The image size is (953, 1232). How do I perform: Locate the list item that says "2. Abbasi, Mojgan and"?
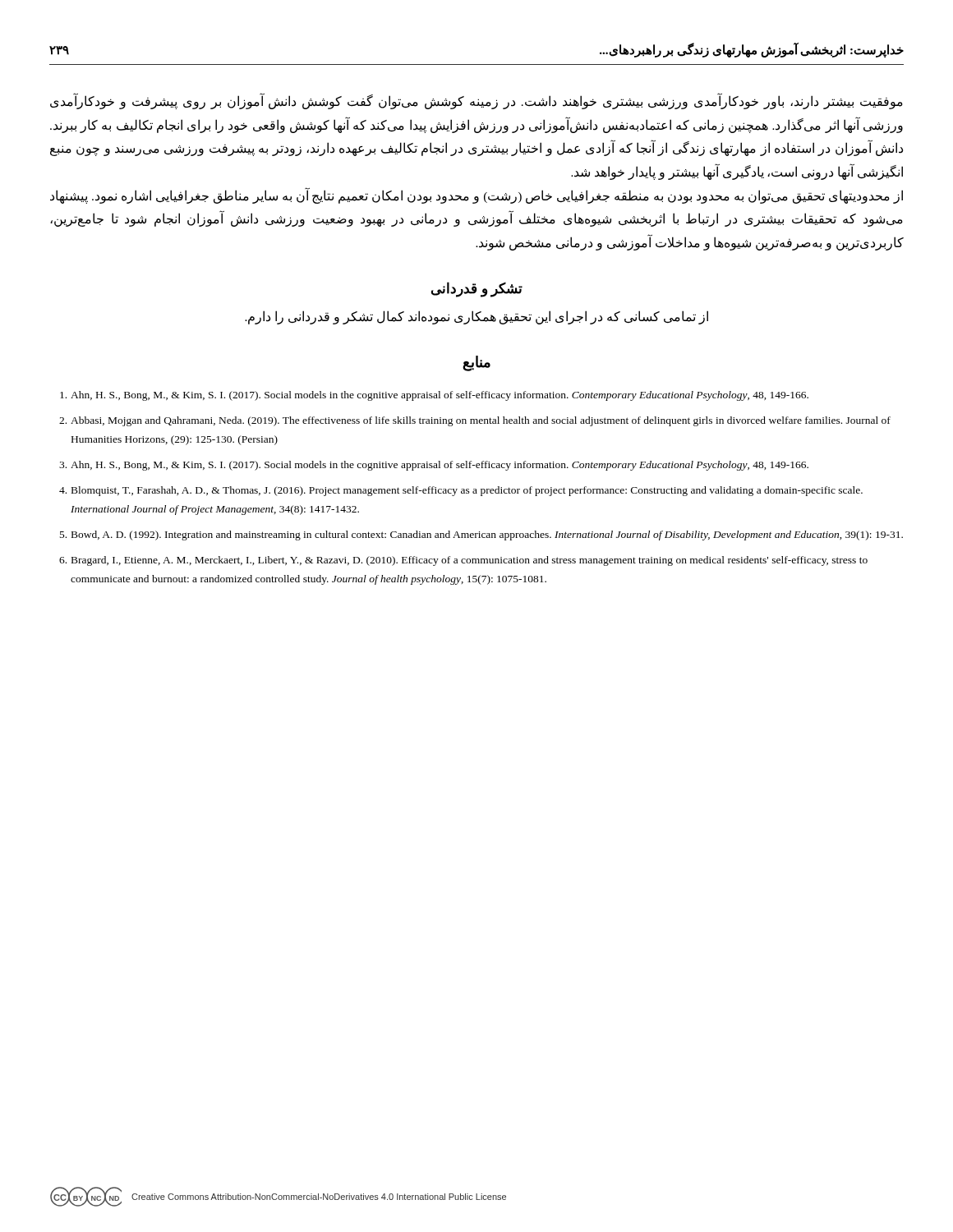point(476,431)
